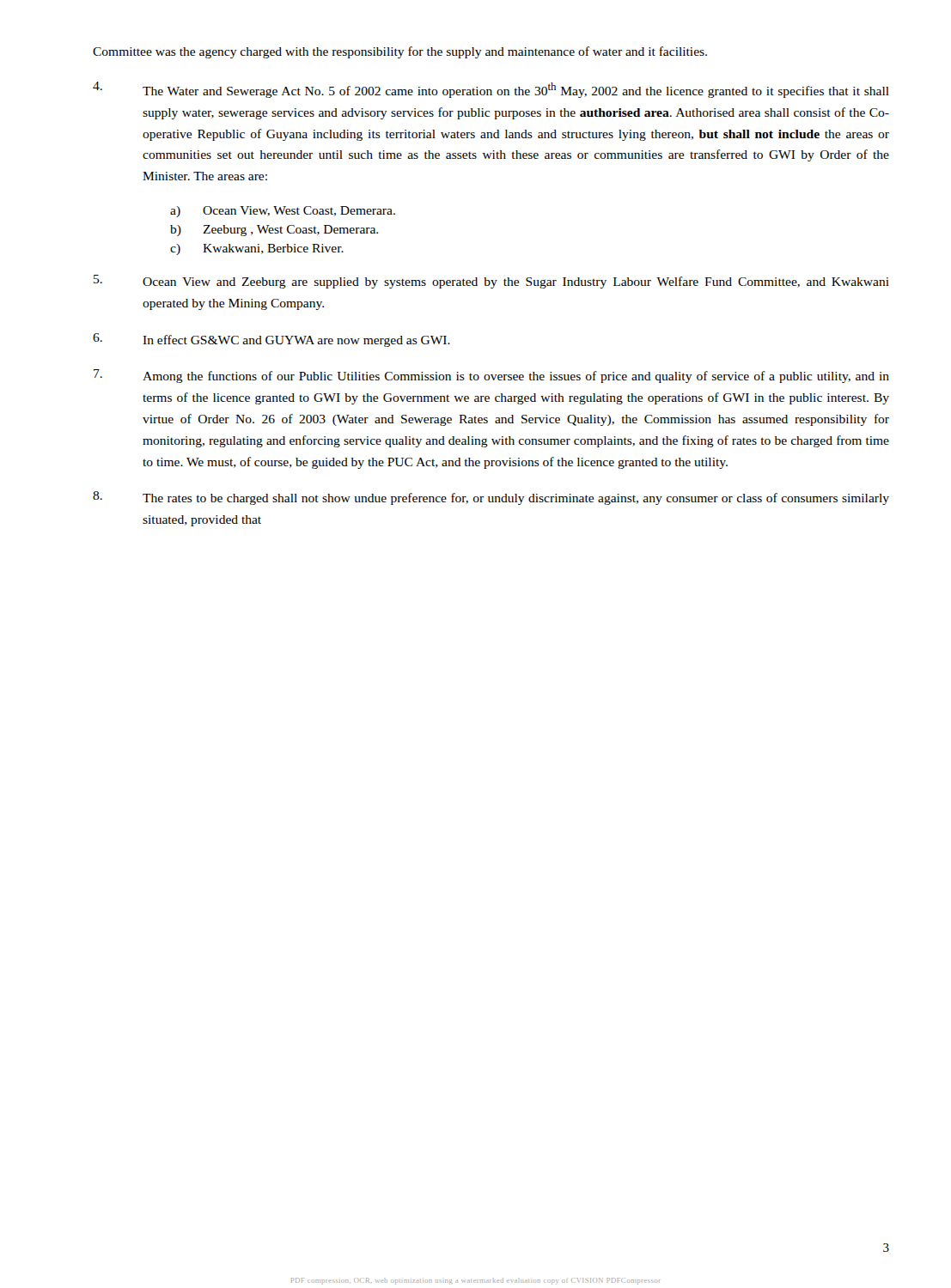This screenshot has width=951, height=1288.
Task: Click on the element starting "a) Ocean View, West Coast,"
Action: point(283,210)
